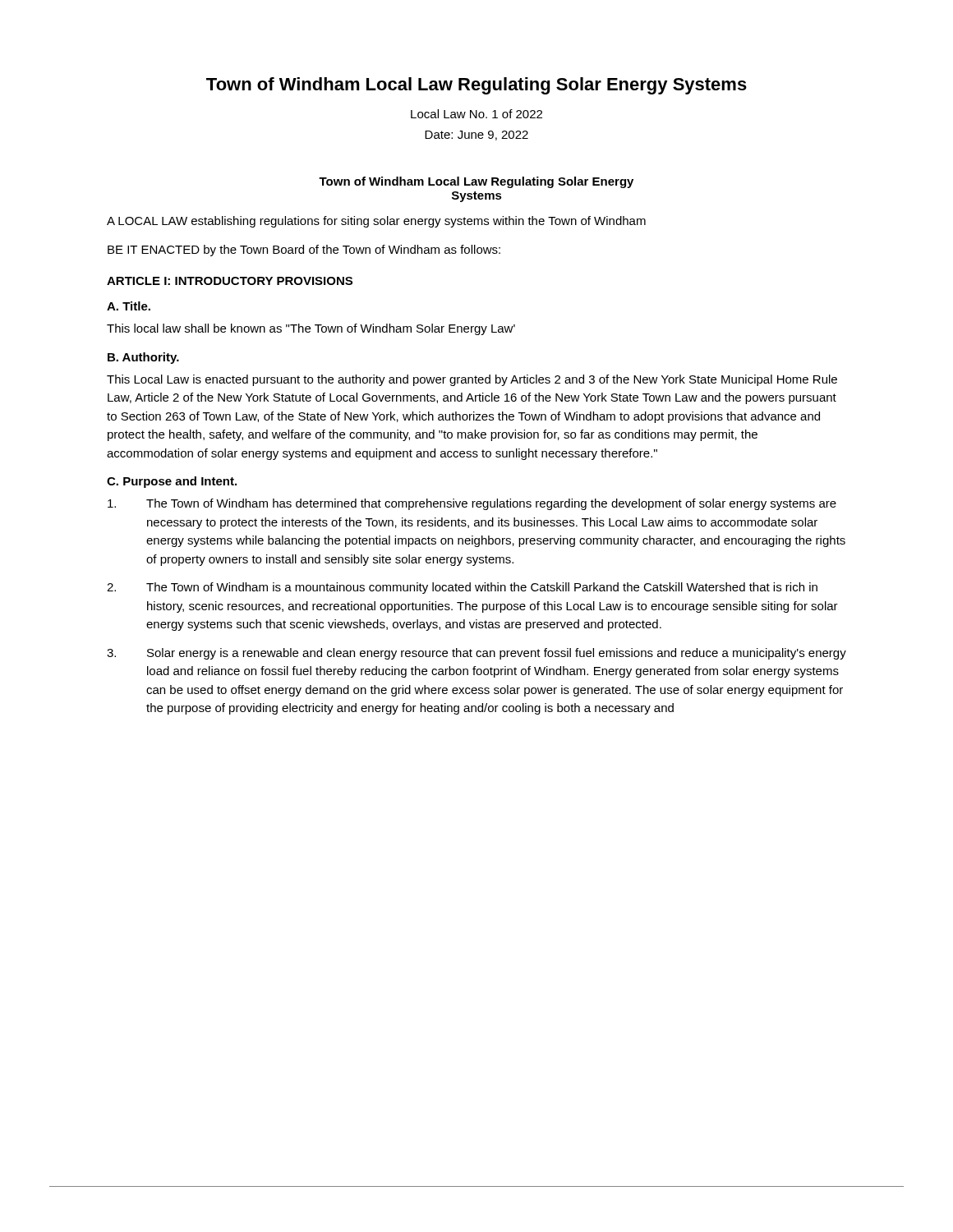The width and height of the screenshot is (953, 1232).
Task: Find the block on this page that starts "2. The Town of"
Action: coord(476,606)
